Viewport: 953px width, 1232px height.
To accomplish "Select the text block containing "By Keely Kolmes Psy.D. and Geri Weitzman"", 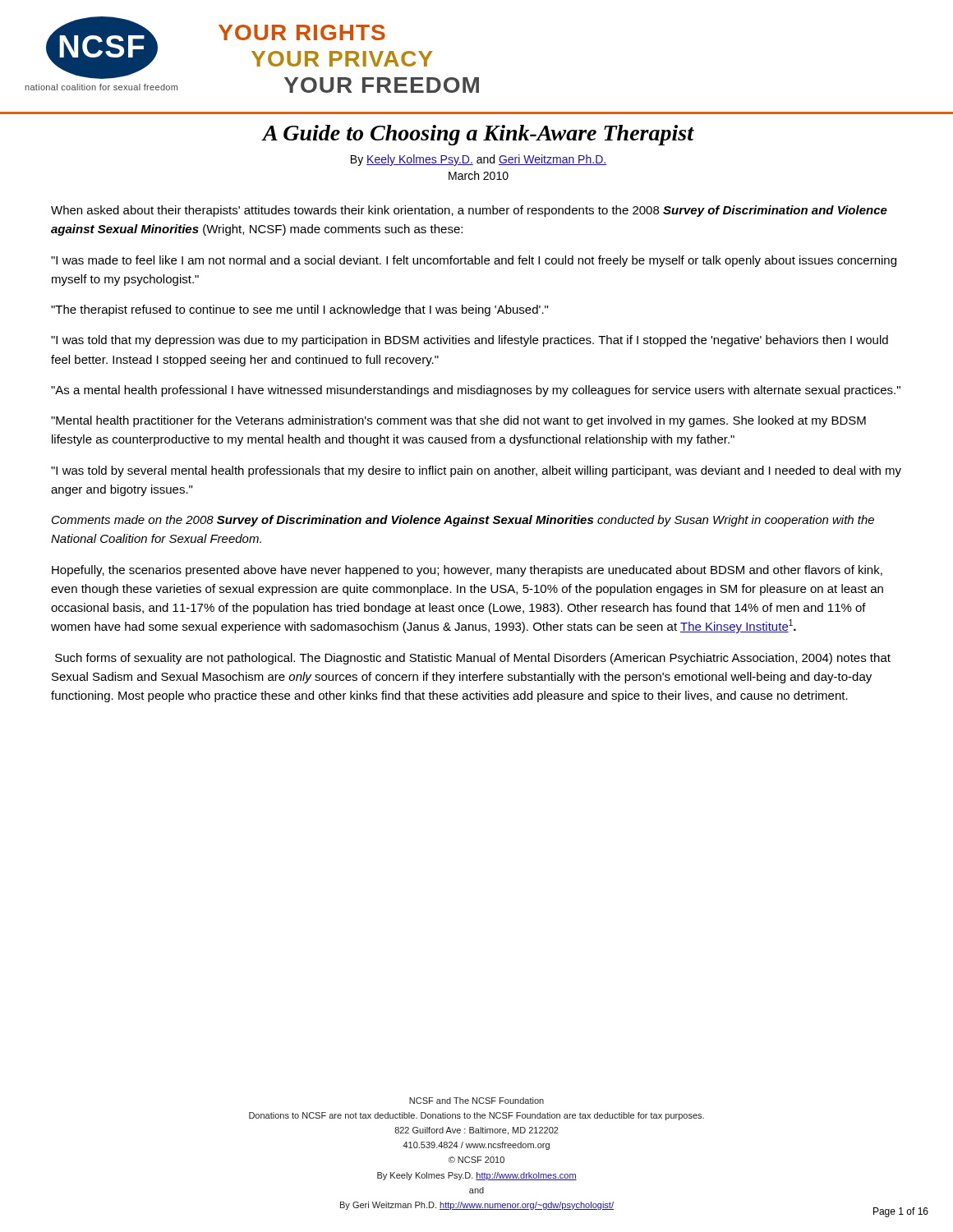I will tap(478, 159).
